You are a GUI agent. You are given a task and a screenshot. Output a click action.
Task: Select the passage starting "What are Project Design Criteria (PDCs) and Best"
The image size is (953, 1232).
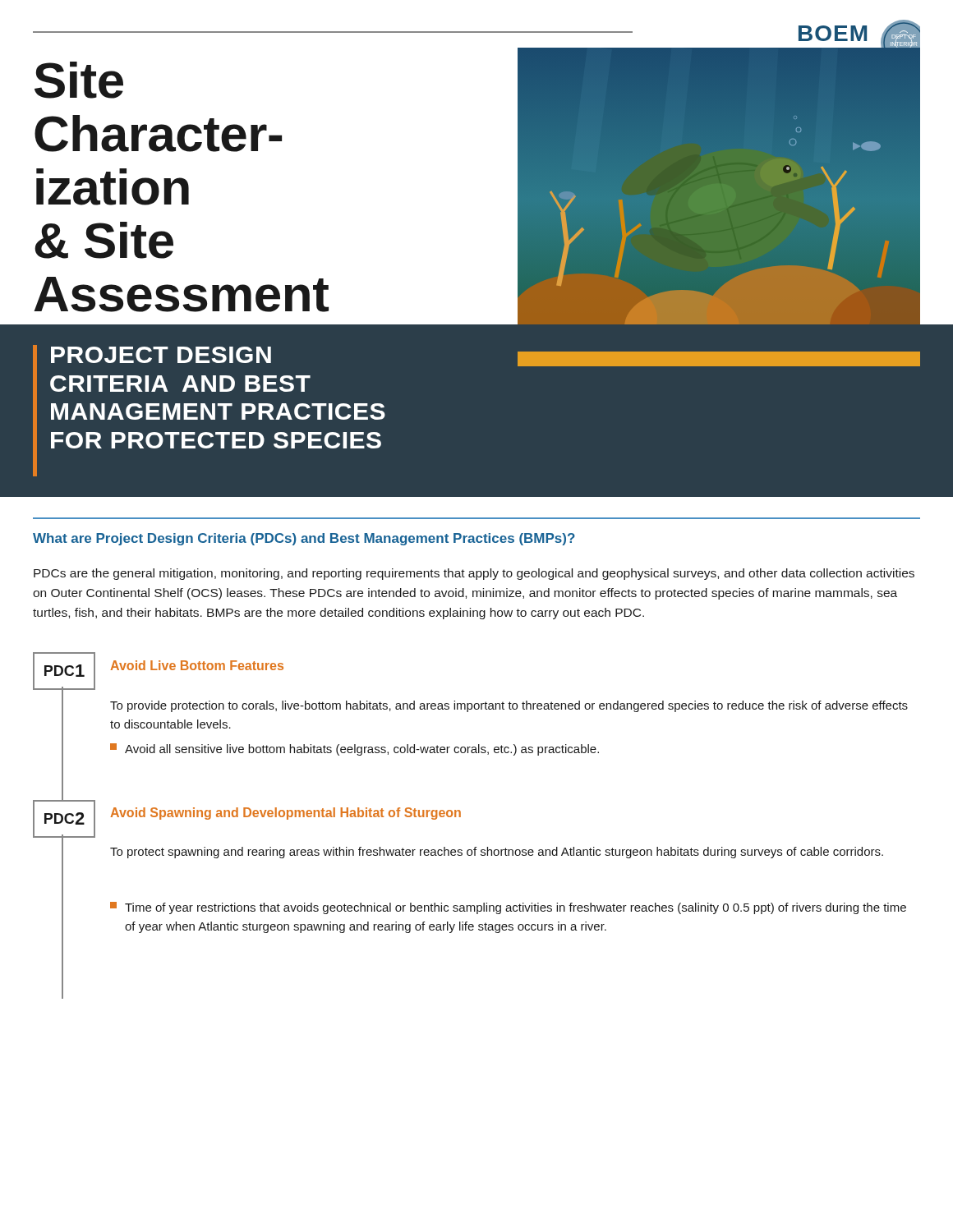(x=476, y=539)
